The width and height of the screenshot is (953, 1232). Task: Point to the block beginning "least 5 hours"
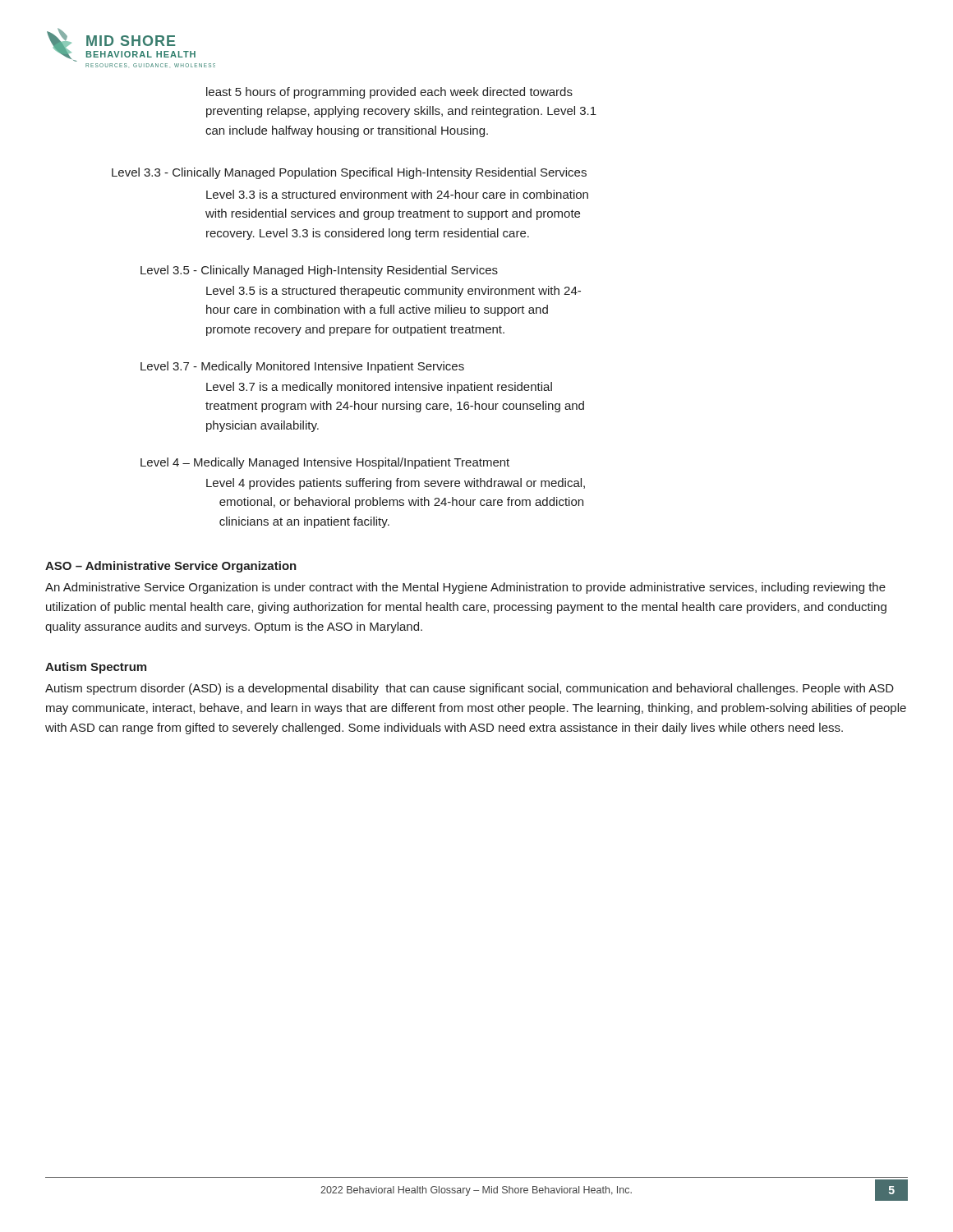coord(401,111)
